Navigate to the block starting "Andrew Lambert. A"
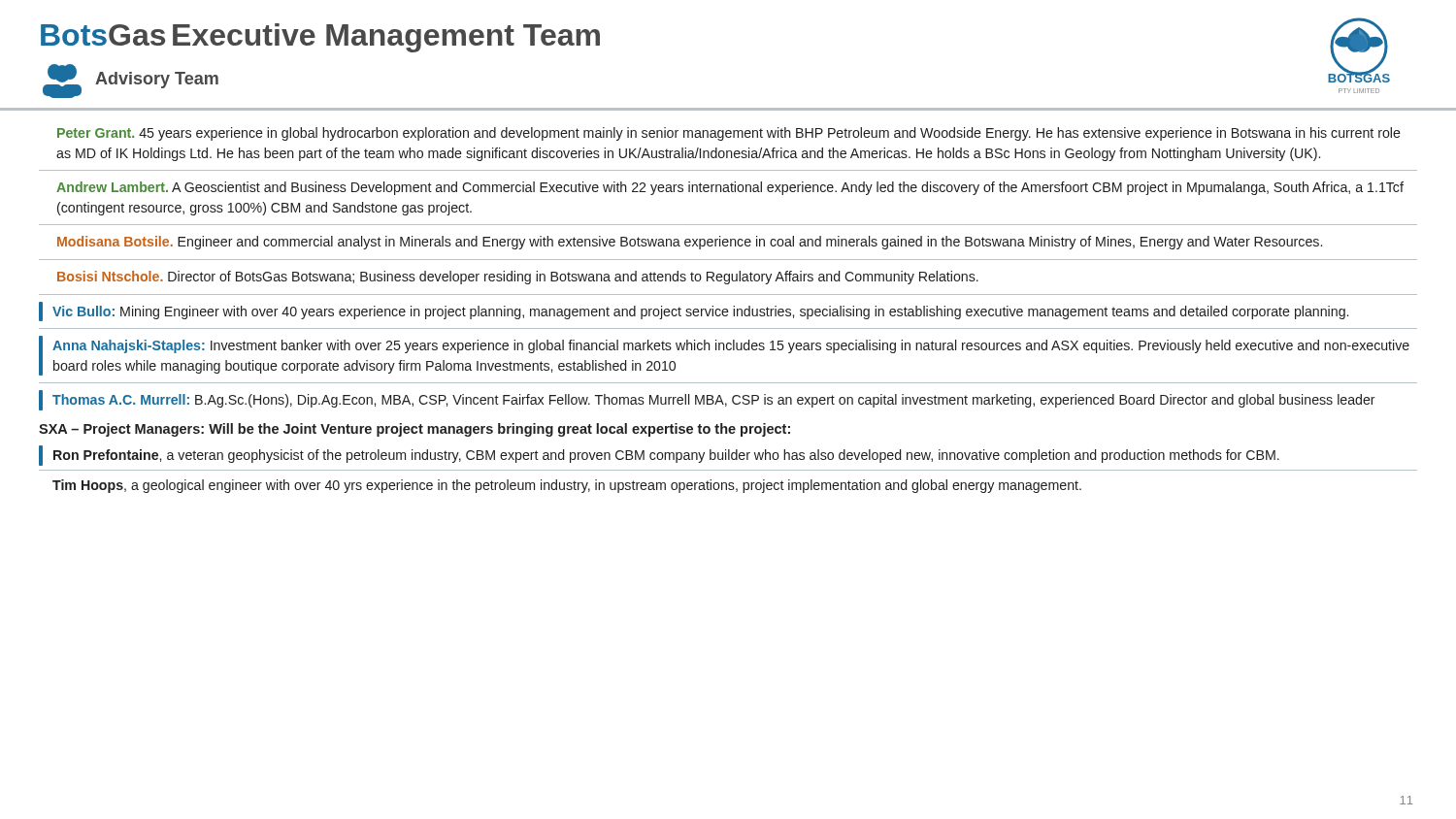Viewport: 1456px width, 819px height. tap(728, 198)
